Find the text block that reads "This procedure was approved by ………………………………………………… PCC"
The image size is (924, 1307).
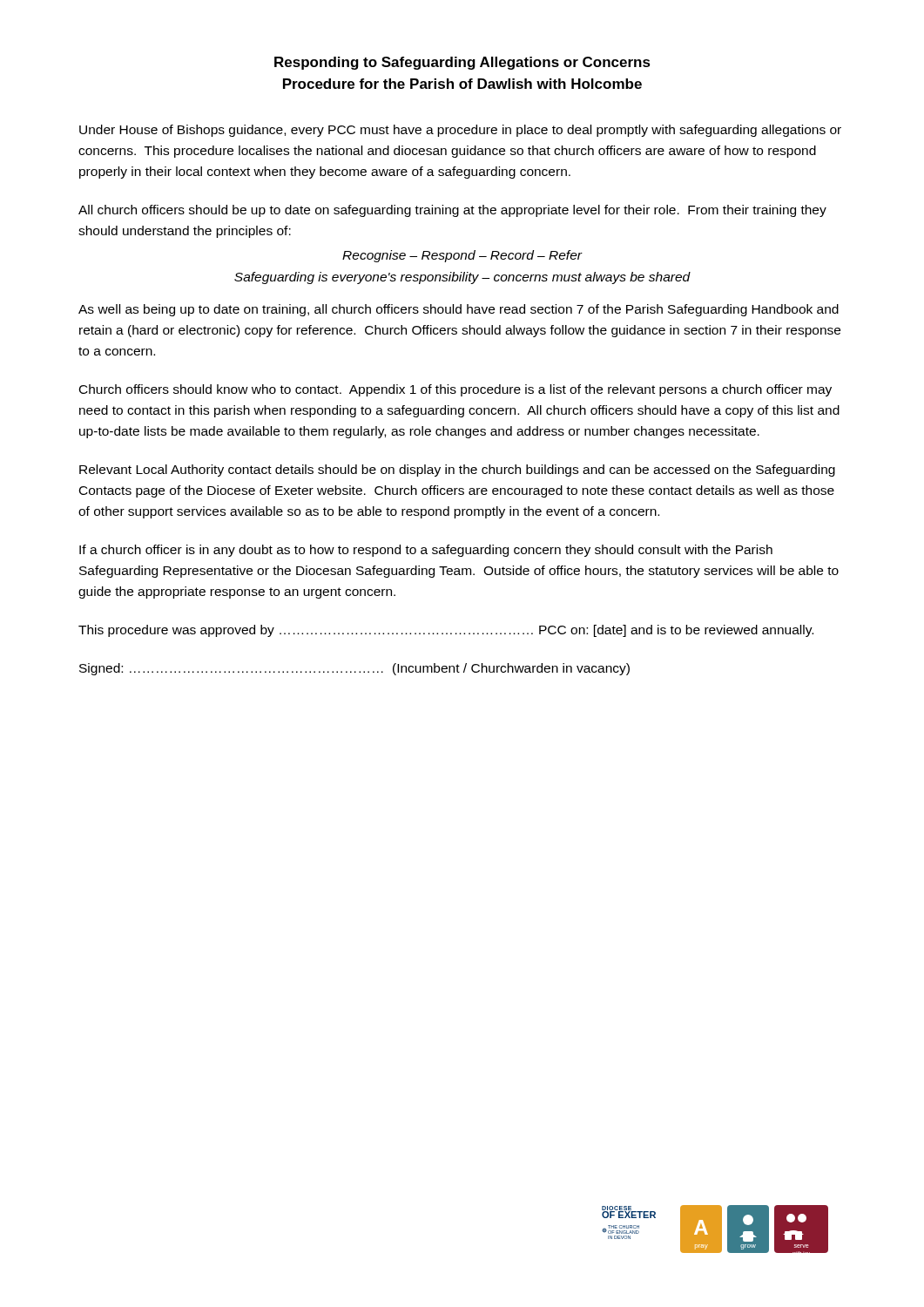(x=447, y=630)
